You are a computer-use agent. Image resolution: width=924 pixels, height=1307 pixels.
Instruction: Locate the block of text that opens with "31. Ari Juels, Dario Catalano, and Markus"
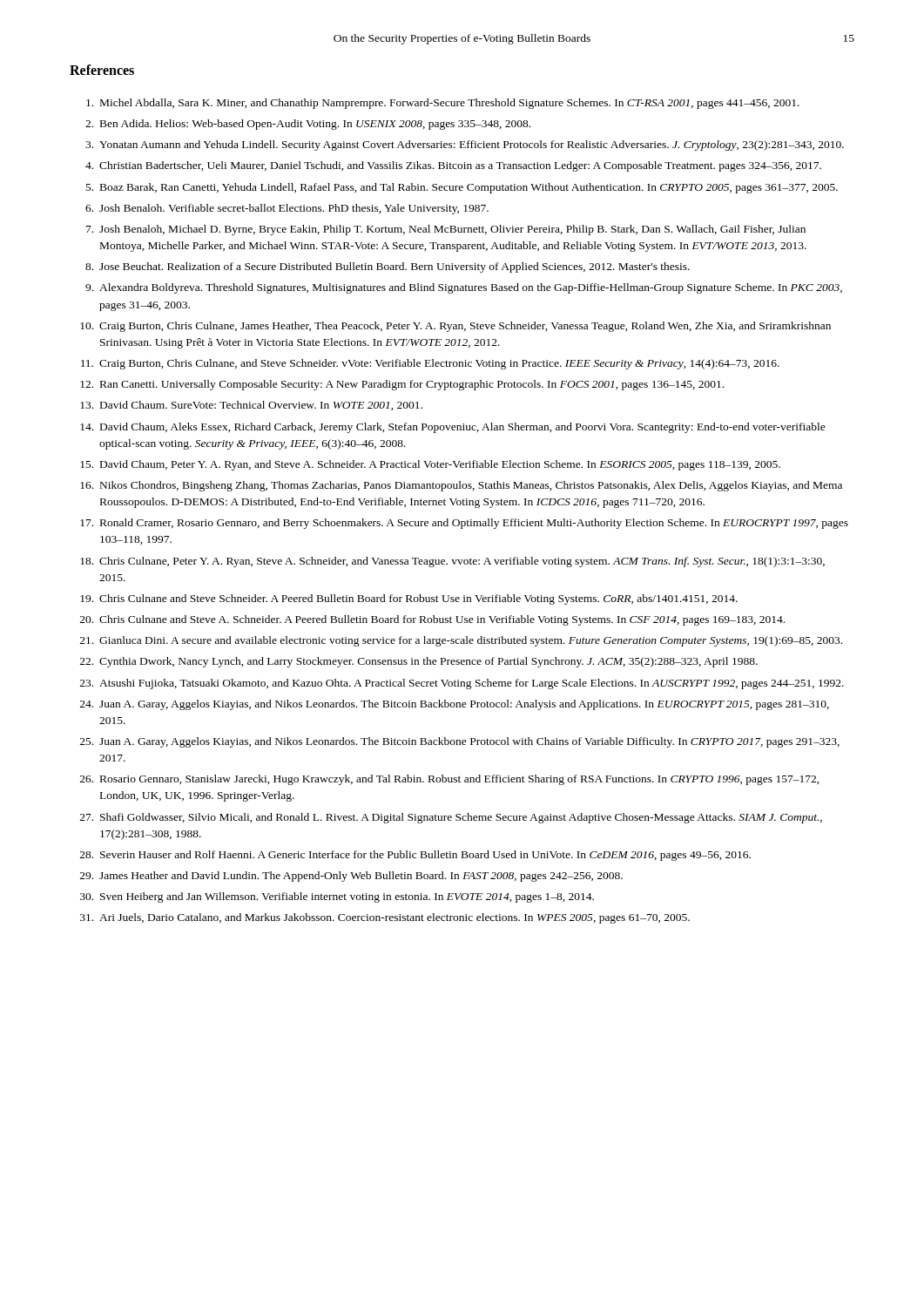pos(462,918)
